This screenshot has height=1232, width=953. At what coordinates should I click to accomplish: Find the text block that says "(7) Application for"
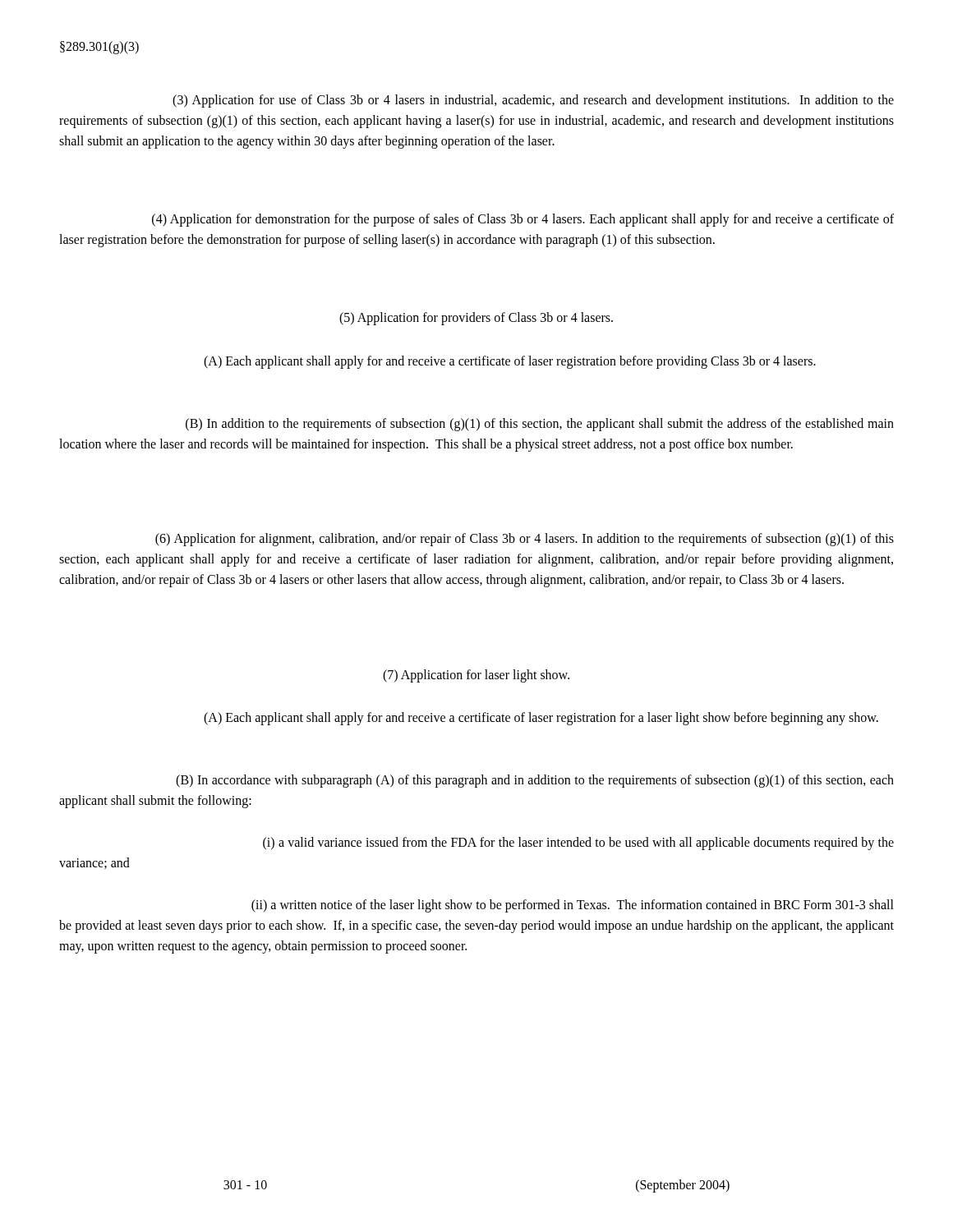pyautogui.click(x=476, y=675)
